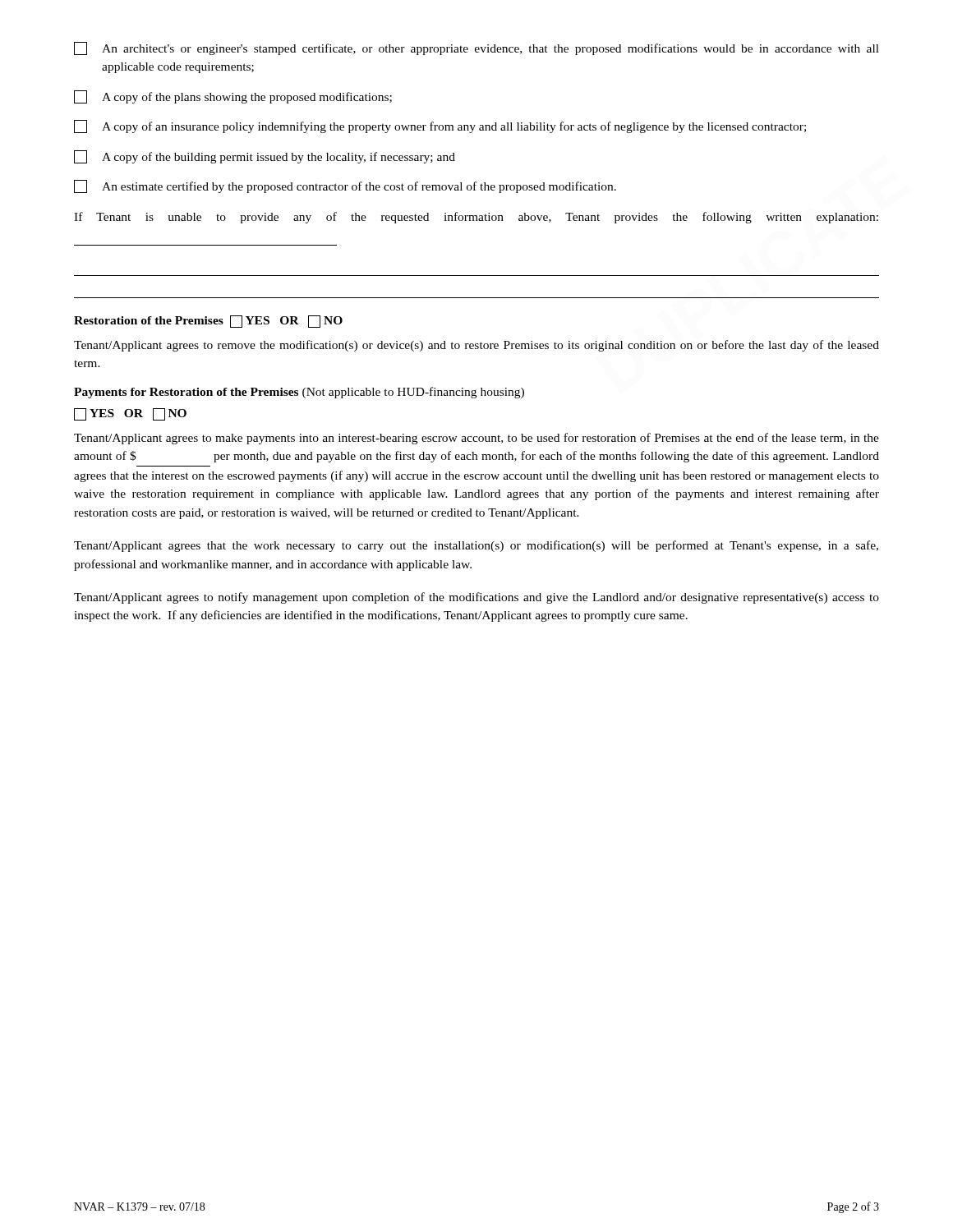953x1232 pixels.
Task: Find the element starting "If Tenant is unable to"
Action: click(476, 227)
